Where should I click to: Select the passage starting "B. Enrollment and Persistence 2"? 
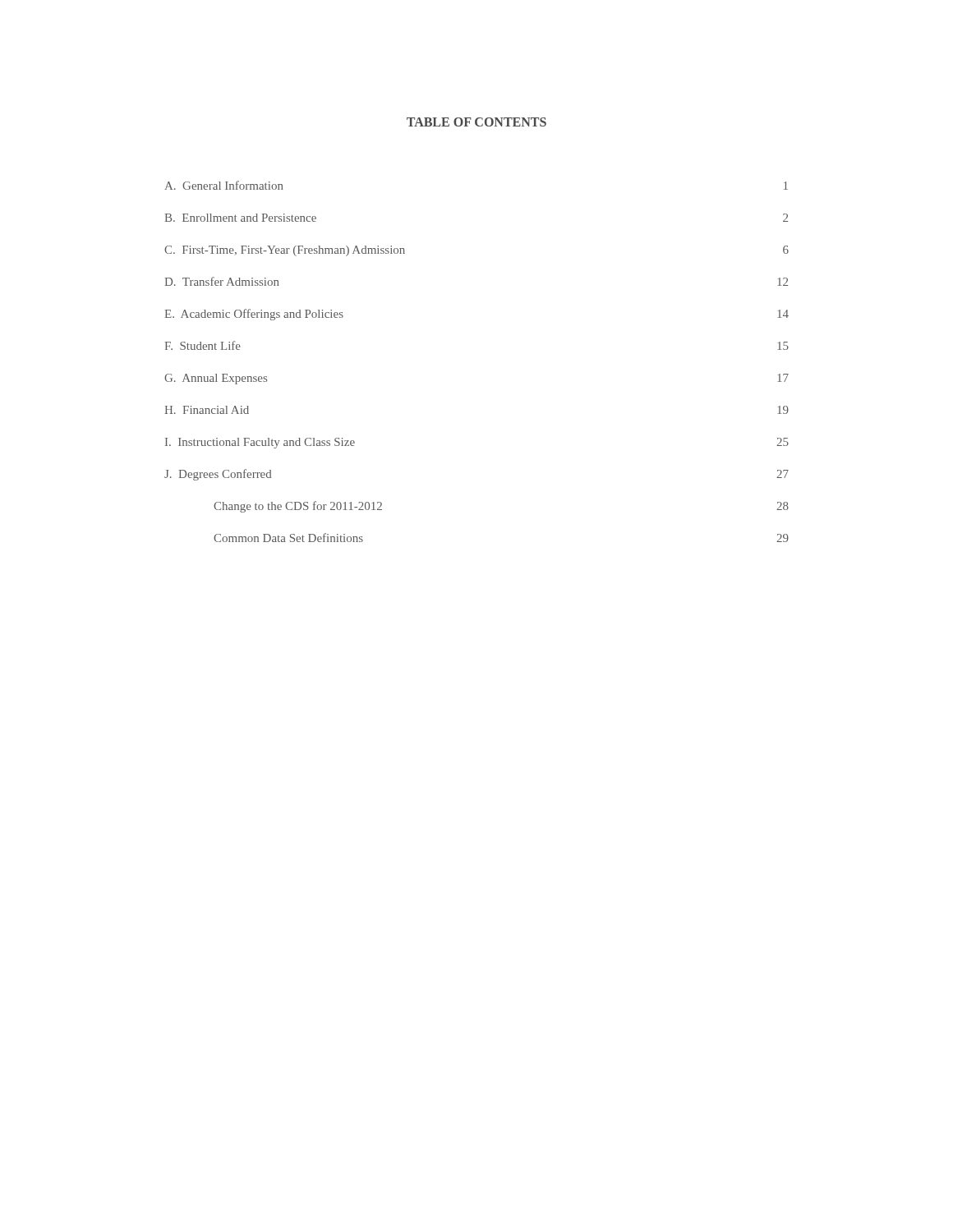pos(243,216)
